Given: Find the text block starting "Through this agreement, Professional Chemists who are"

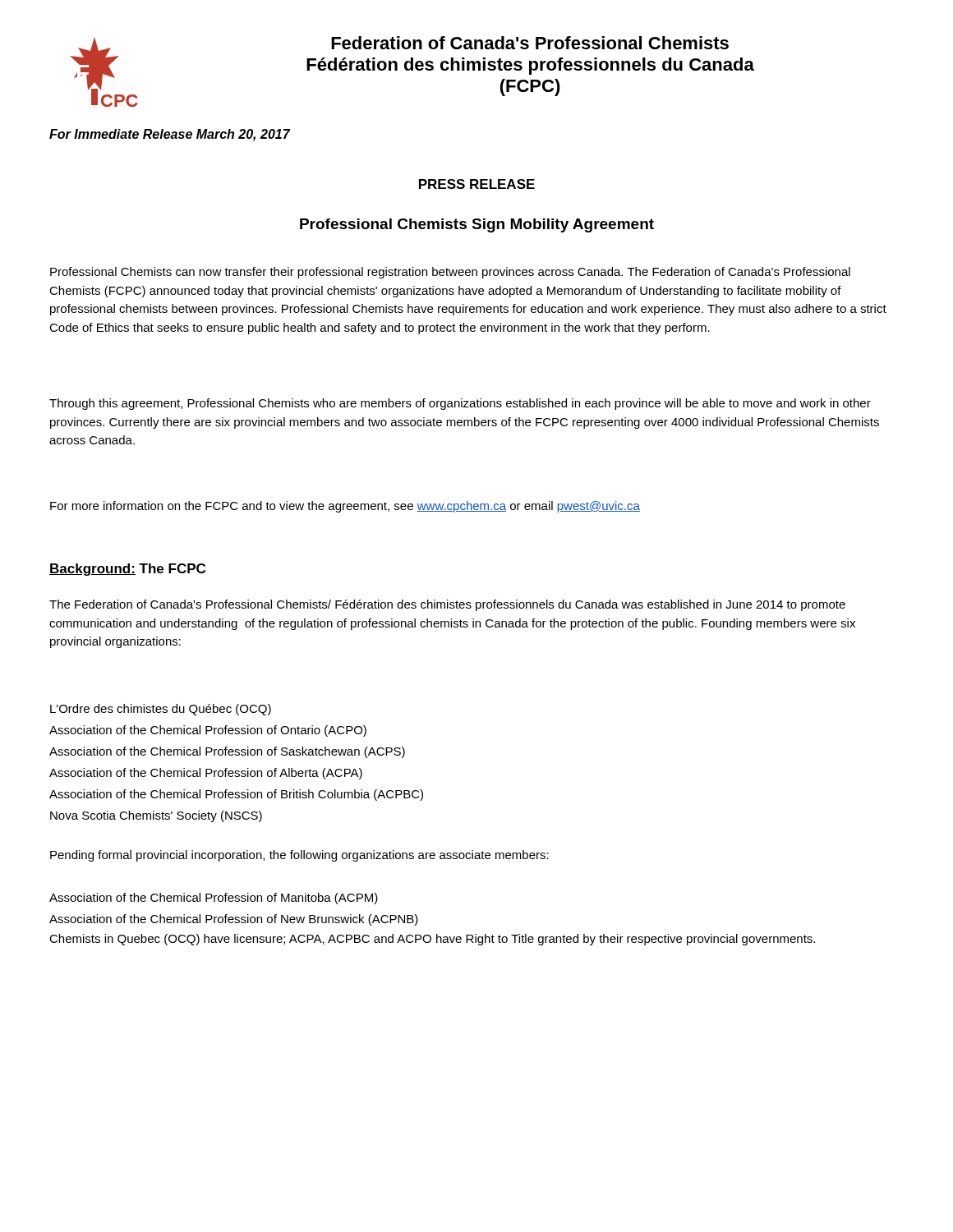Looking at the screenshot, I should 464,421.
